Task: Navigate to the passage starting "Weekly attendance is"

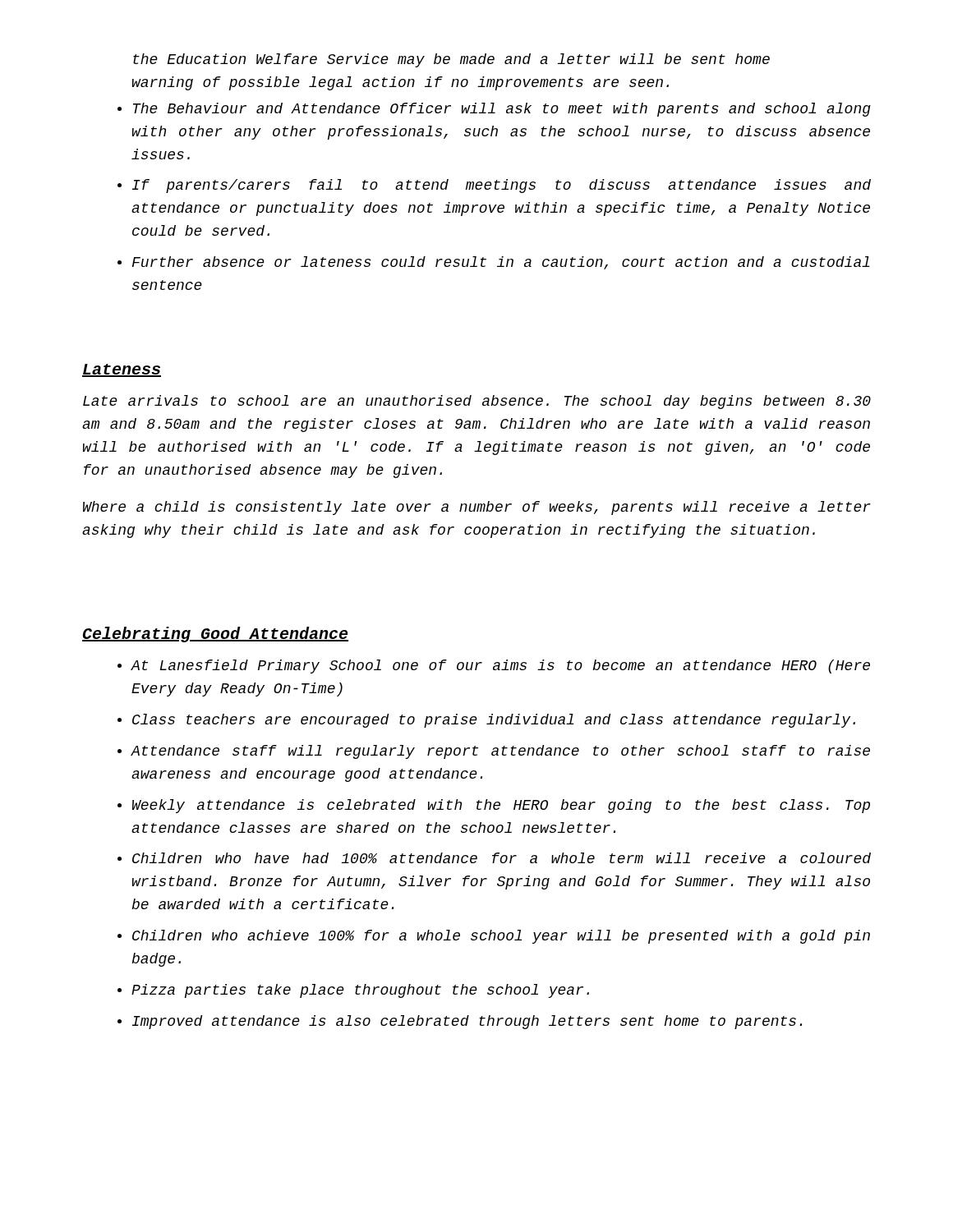Action: click(501, 817)
